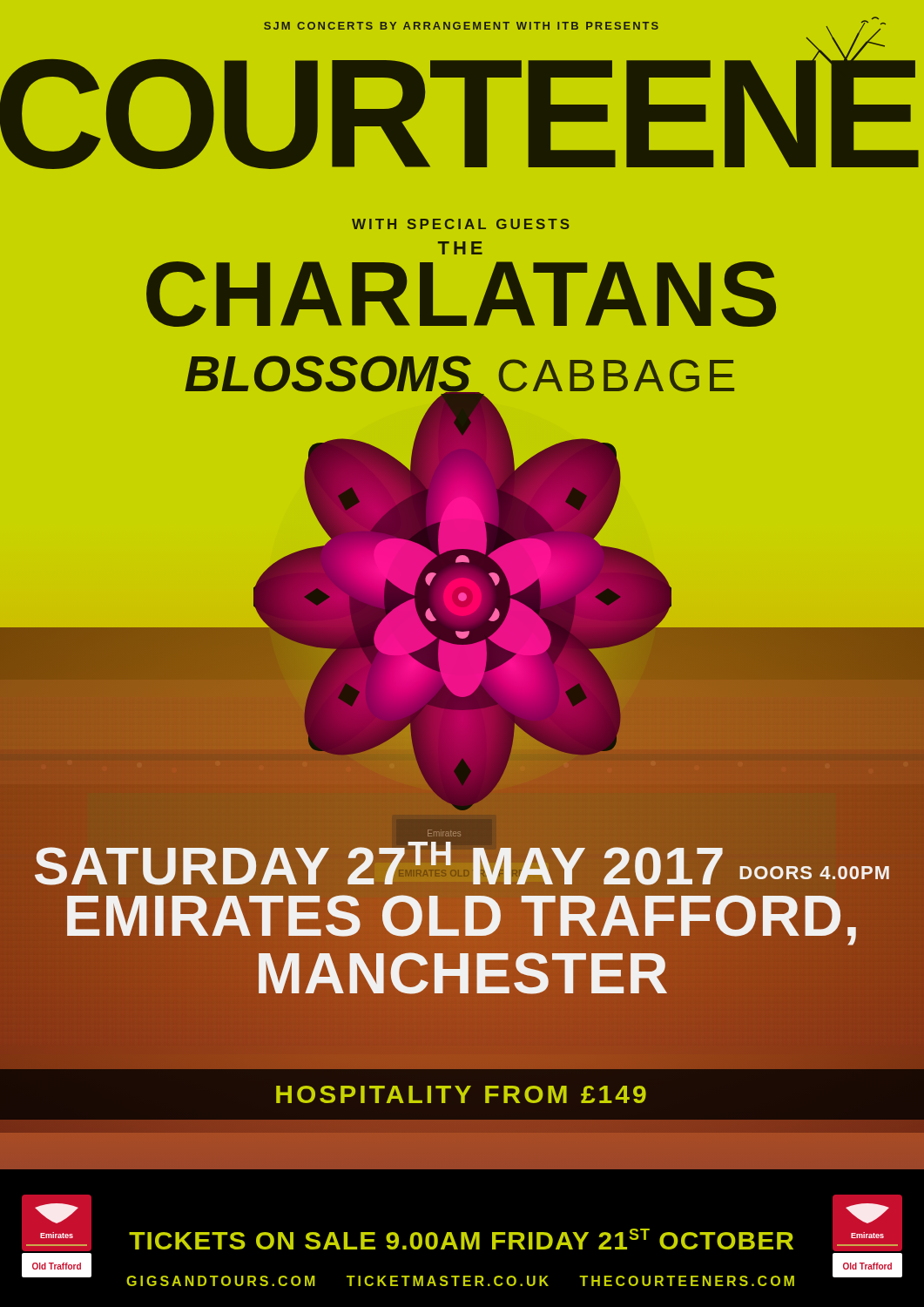The width and height of the screenshot is (924, 1307).
Task: Select the text block that says "SATURDAY 27th MAY 2017 DOORS"
Action: pyautogui.click(x=462, y=866)
